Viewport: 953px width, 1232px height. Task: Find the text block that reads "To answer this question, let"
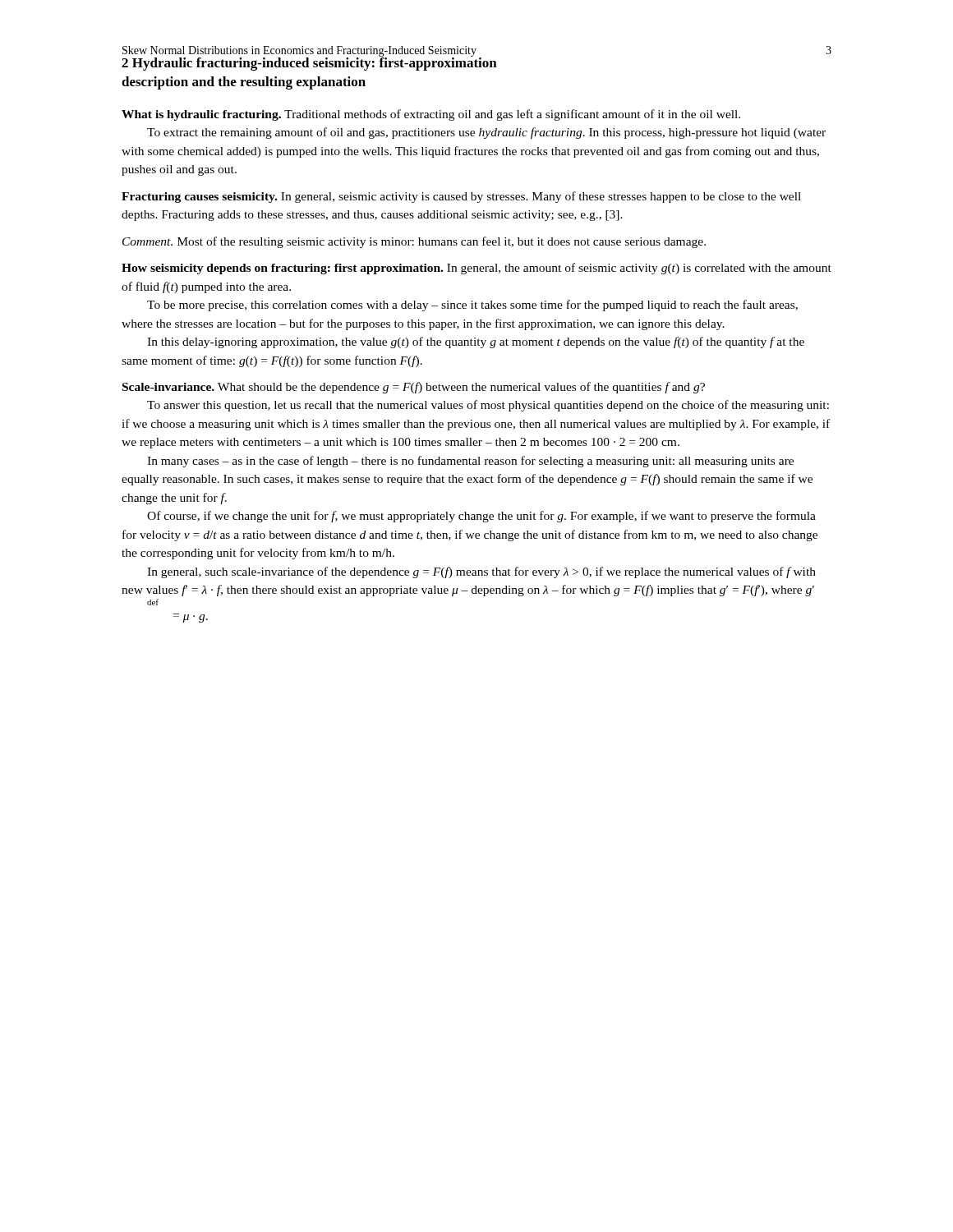click(x=476, y=424)
